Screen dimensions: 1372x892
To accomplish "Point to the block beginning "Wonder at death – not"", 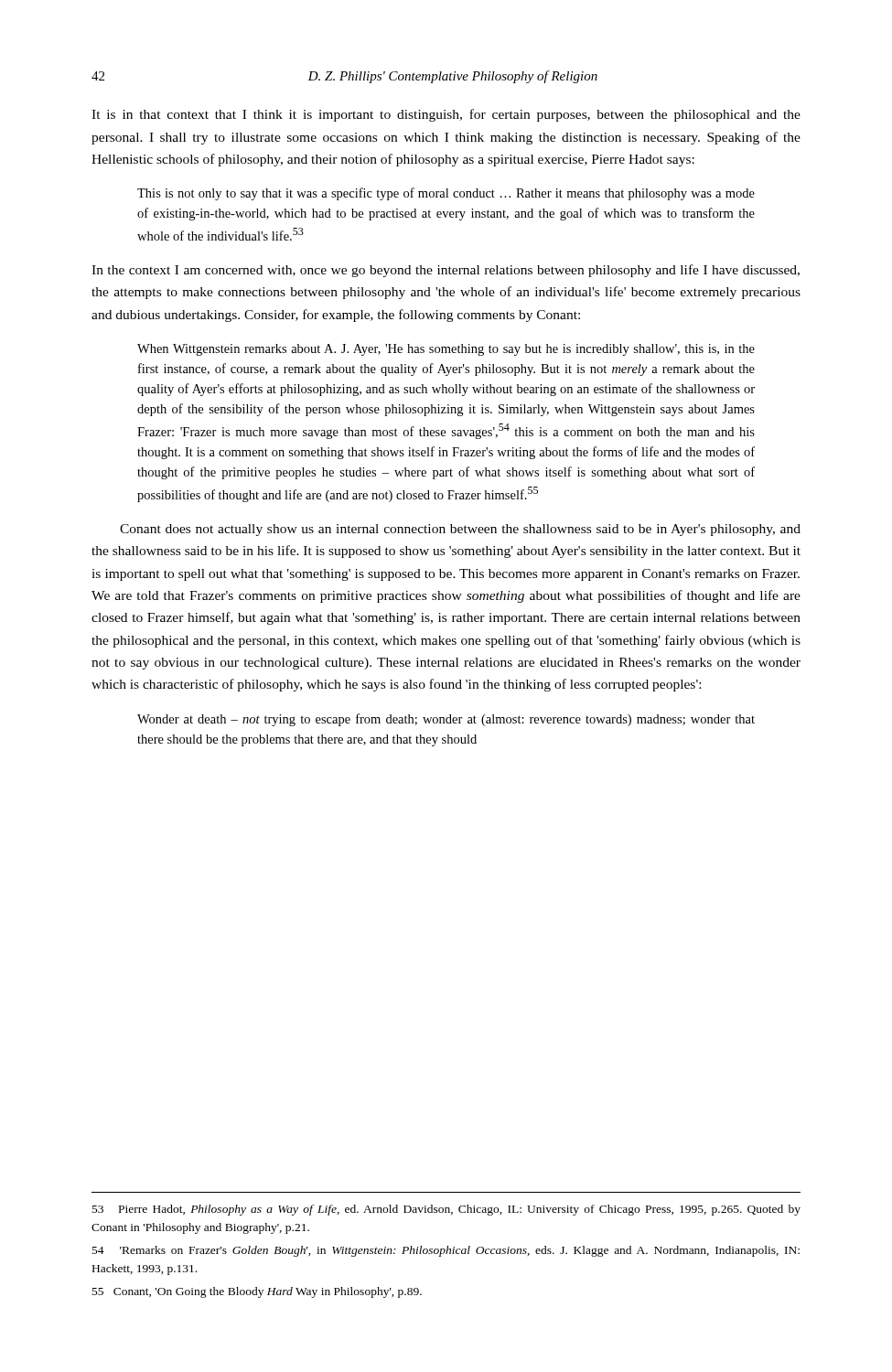I will tap(446, 729).
